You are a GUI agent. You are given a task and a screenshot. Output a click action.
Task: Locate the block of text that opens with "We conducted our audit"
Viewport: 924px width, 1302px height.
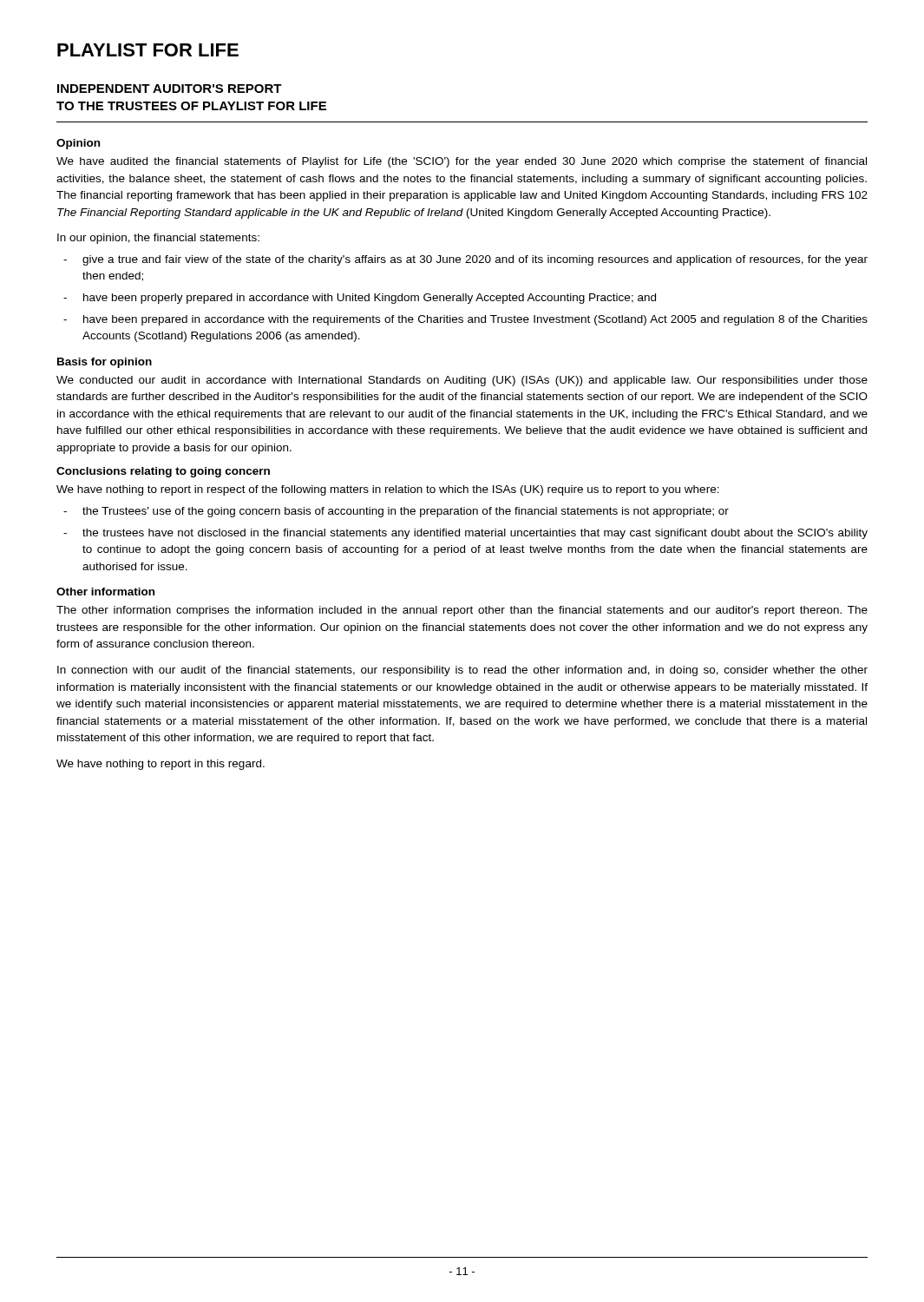click(462, 413)
